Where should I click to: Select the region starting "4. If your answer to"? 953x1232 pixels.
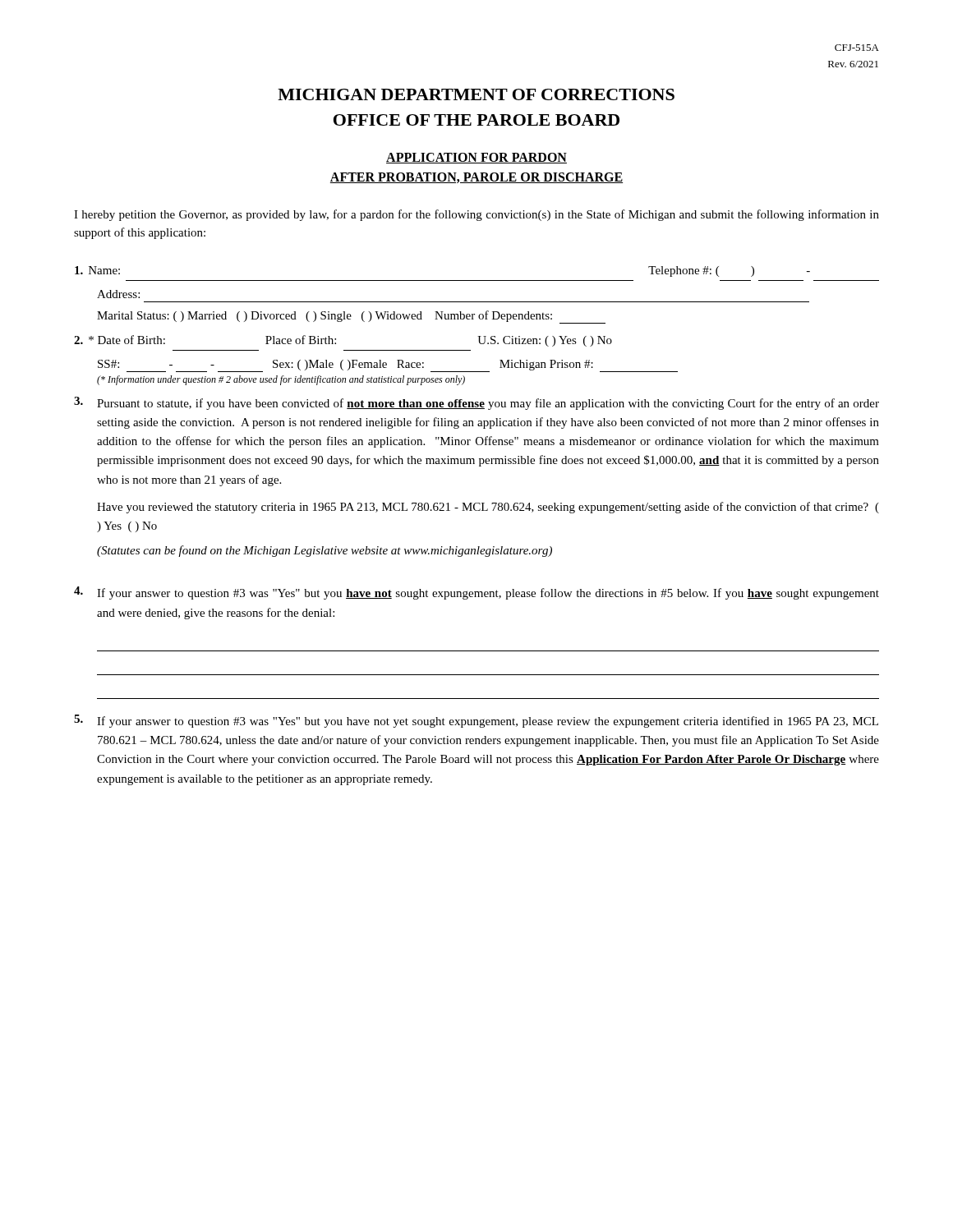tap(476, 644)
